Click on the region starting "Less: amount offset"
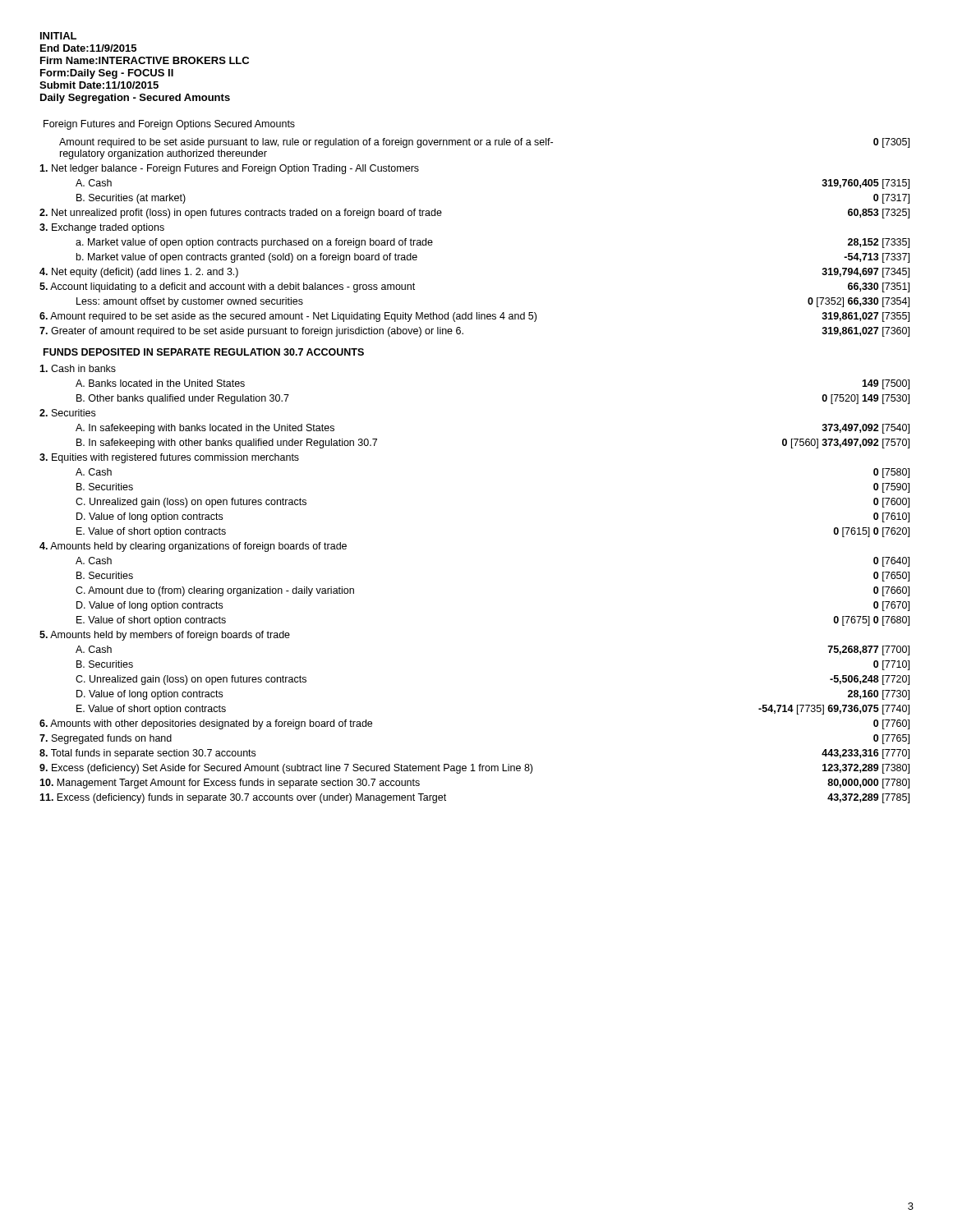The width and height of the screenshot is (953, 1232). [189, 301]
